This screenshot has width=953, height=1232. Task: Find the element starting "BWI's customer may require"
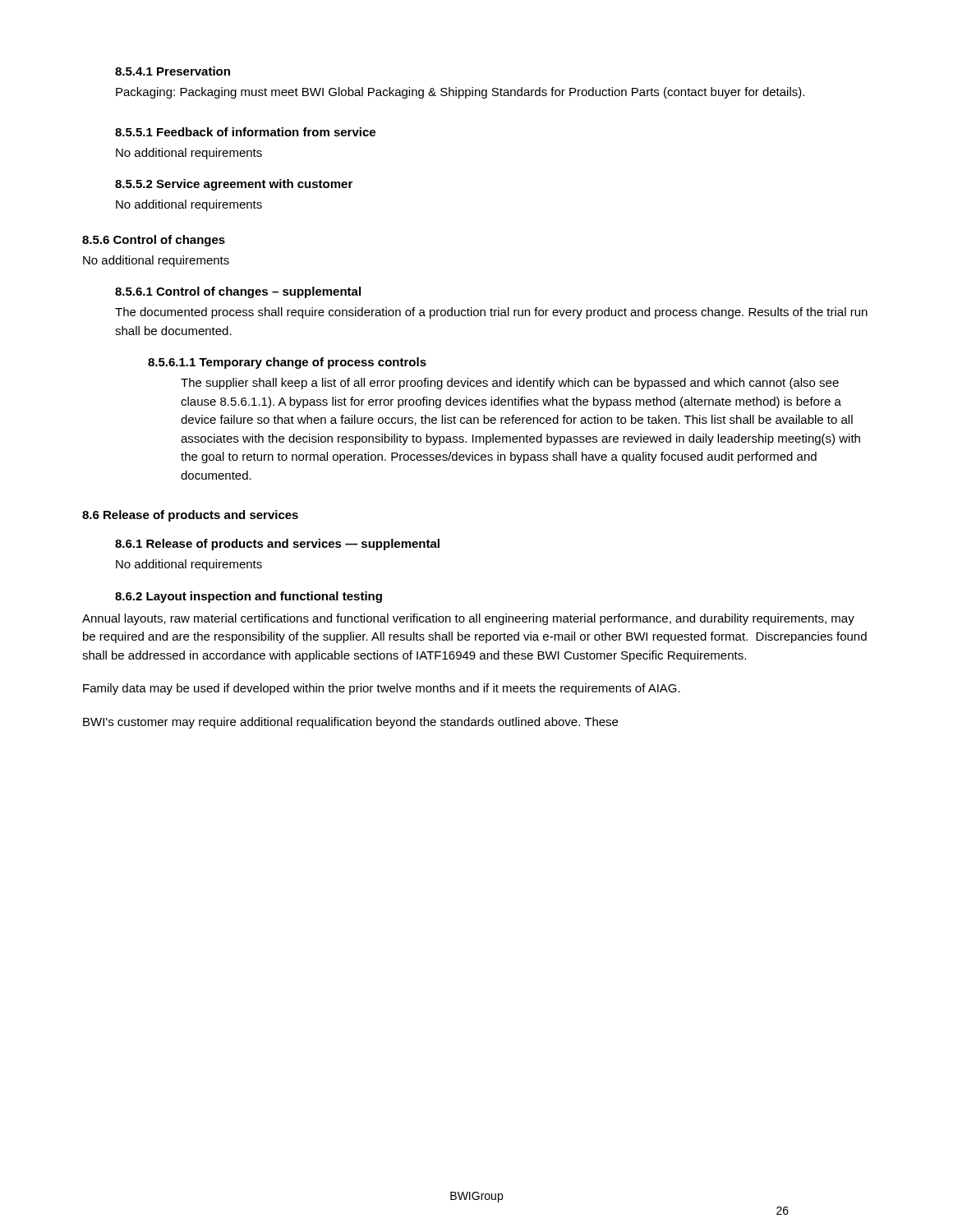point(350,721)
